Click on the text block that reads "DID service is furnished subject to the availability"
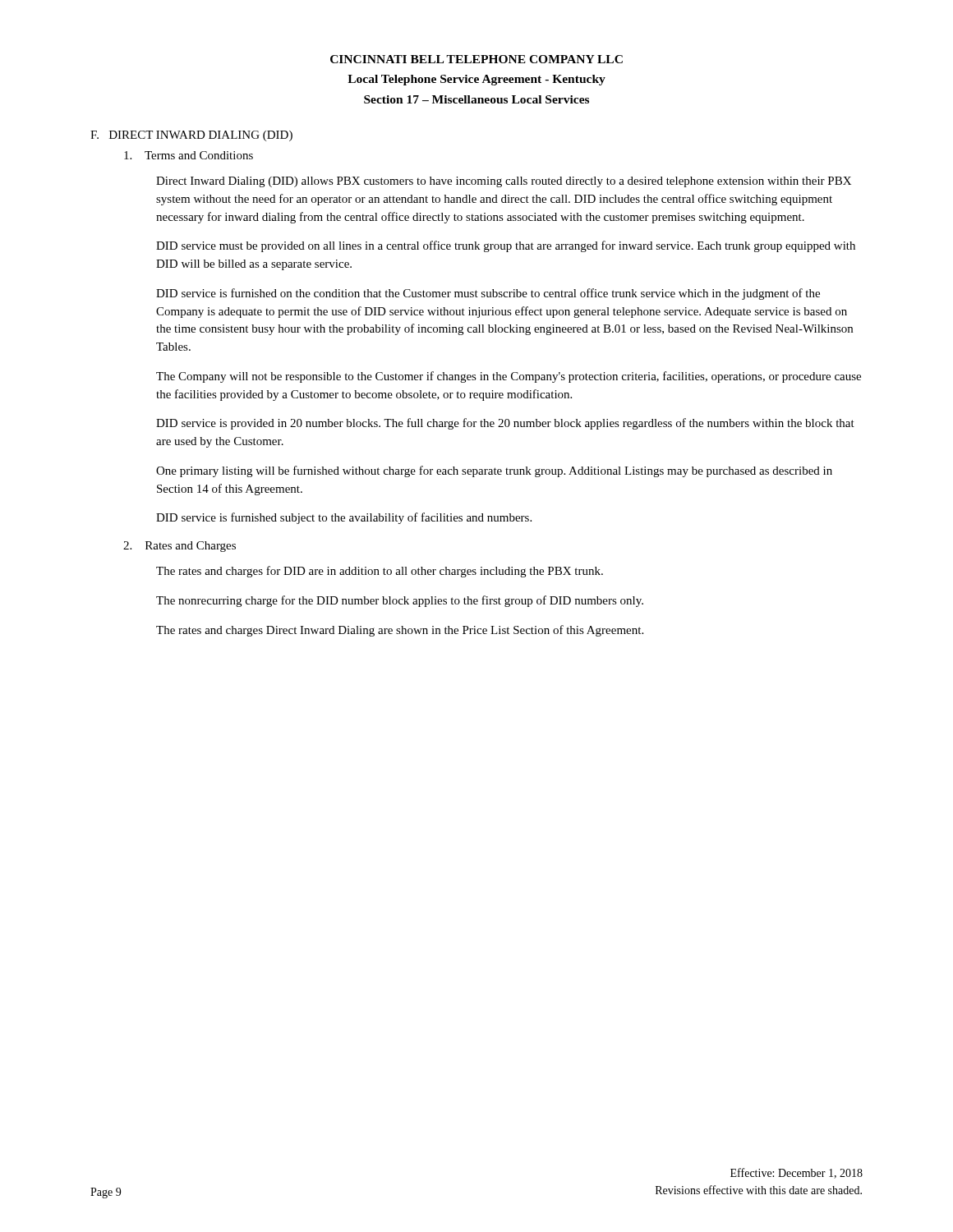The image size is (953, 1232). 344,518
